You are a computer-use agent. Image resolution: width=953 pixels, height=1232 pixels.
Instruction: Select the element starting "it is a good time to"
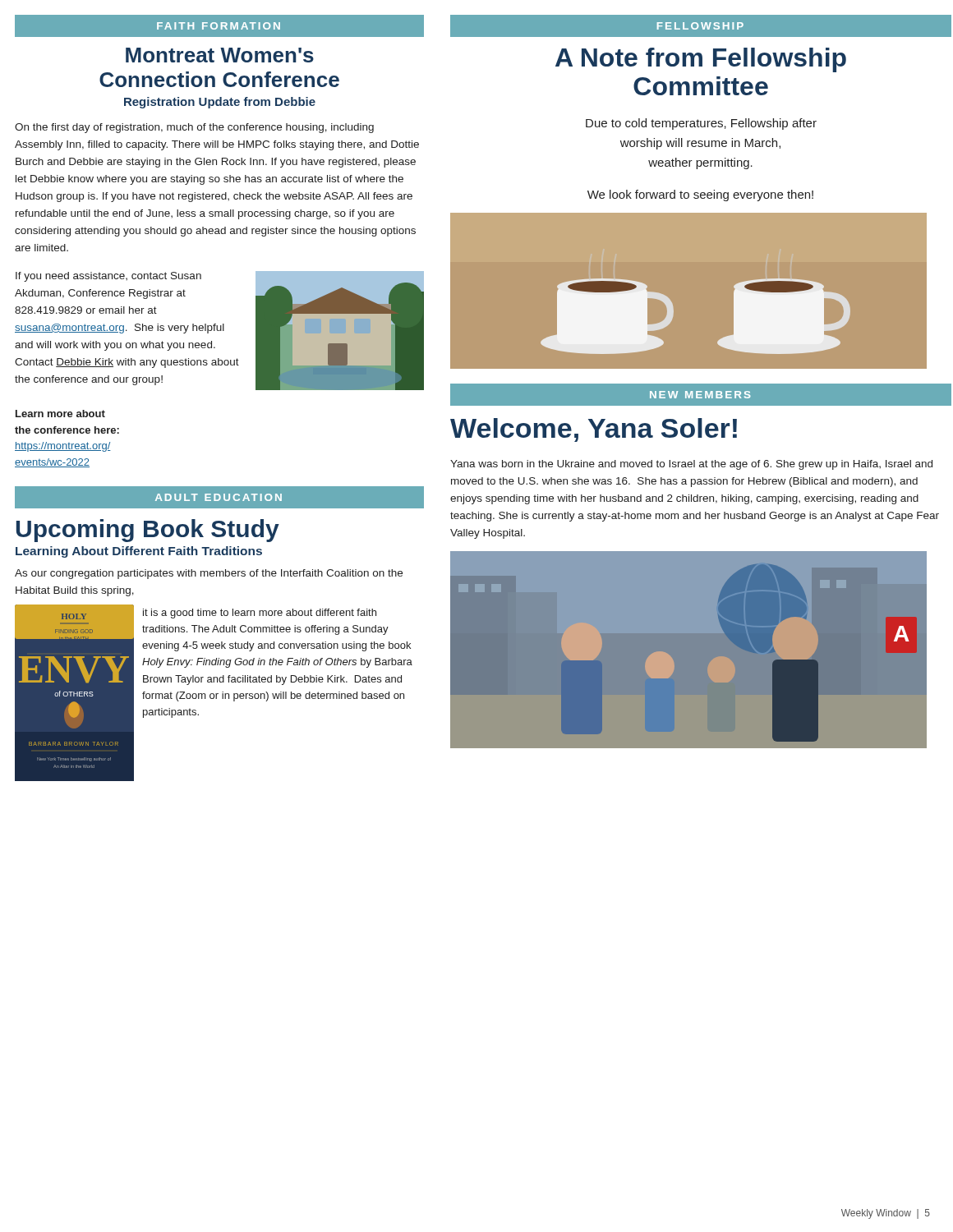pos(283,662)
